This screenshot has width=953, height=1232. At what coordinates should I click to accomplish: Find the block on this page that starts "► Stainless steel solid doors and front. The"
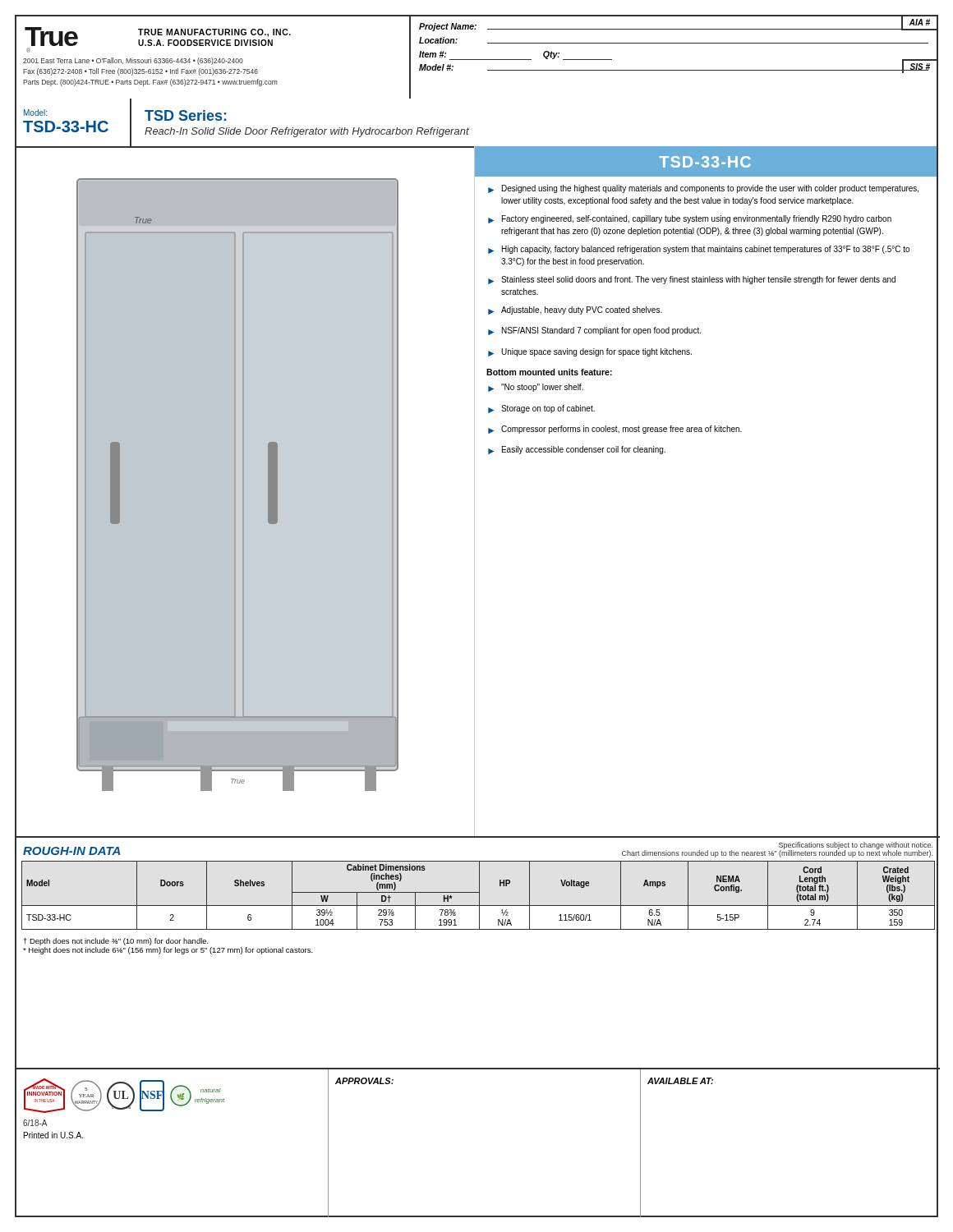tap(706, 286)
